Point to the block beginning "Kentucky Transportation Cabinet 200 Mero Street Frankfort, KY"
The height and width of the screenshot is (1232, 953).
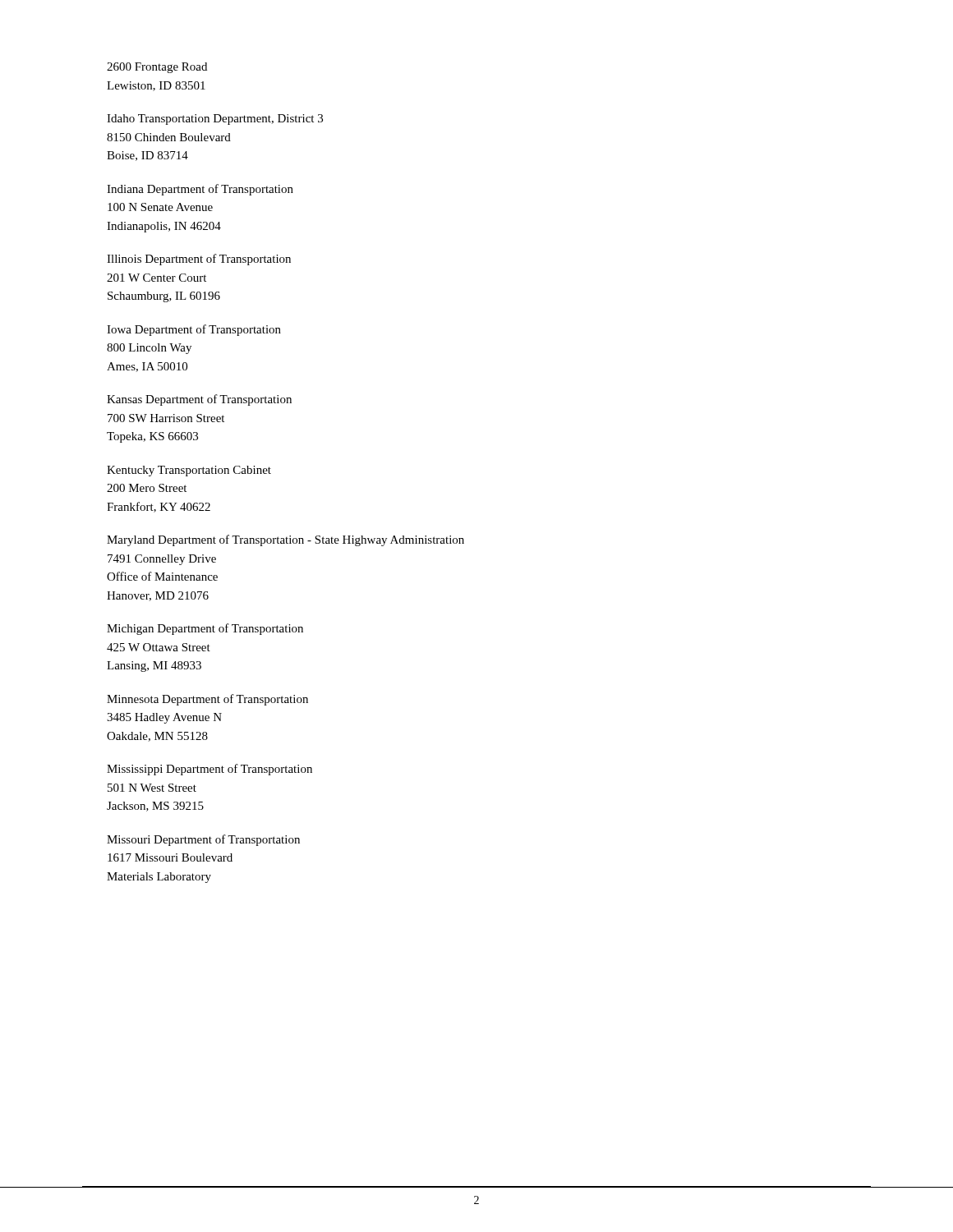pos(189,488)
